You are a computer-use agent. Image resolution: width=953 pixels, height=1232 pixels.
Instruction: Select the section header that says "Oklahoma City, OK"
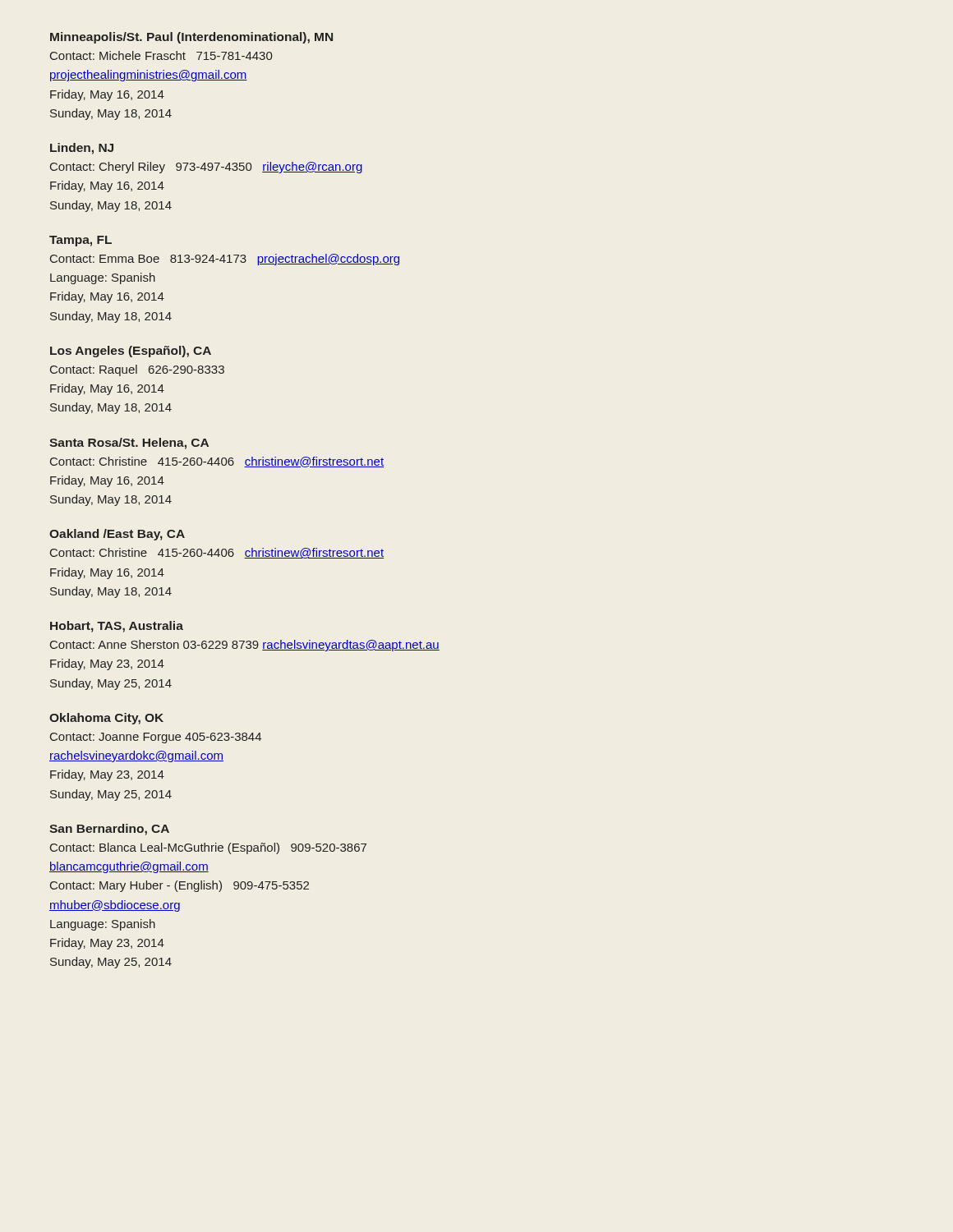pos(106,717)
